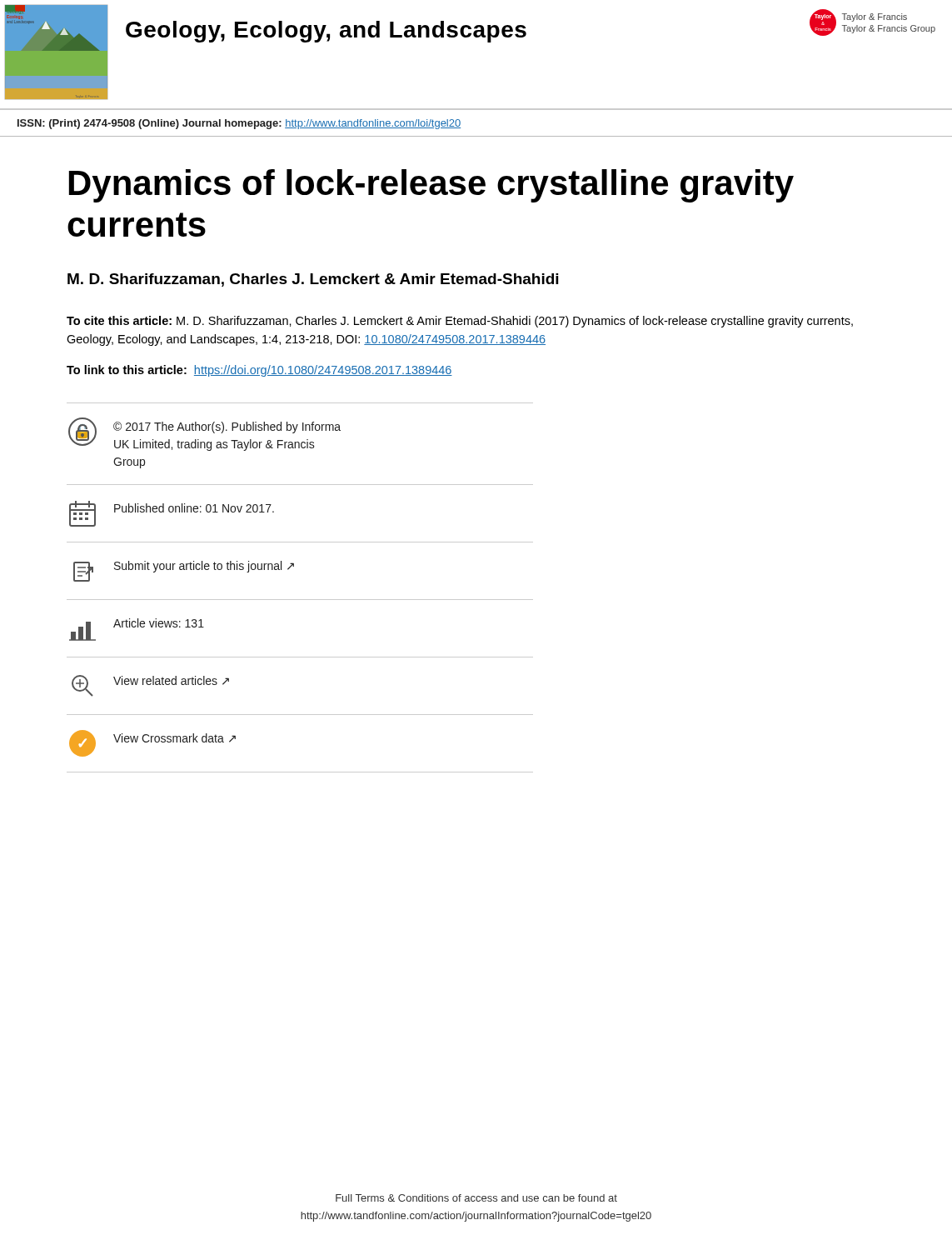Locate the text "Article views: 131"
952x1250 pixels.
[159, 624]
